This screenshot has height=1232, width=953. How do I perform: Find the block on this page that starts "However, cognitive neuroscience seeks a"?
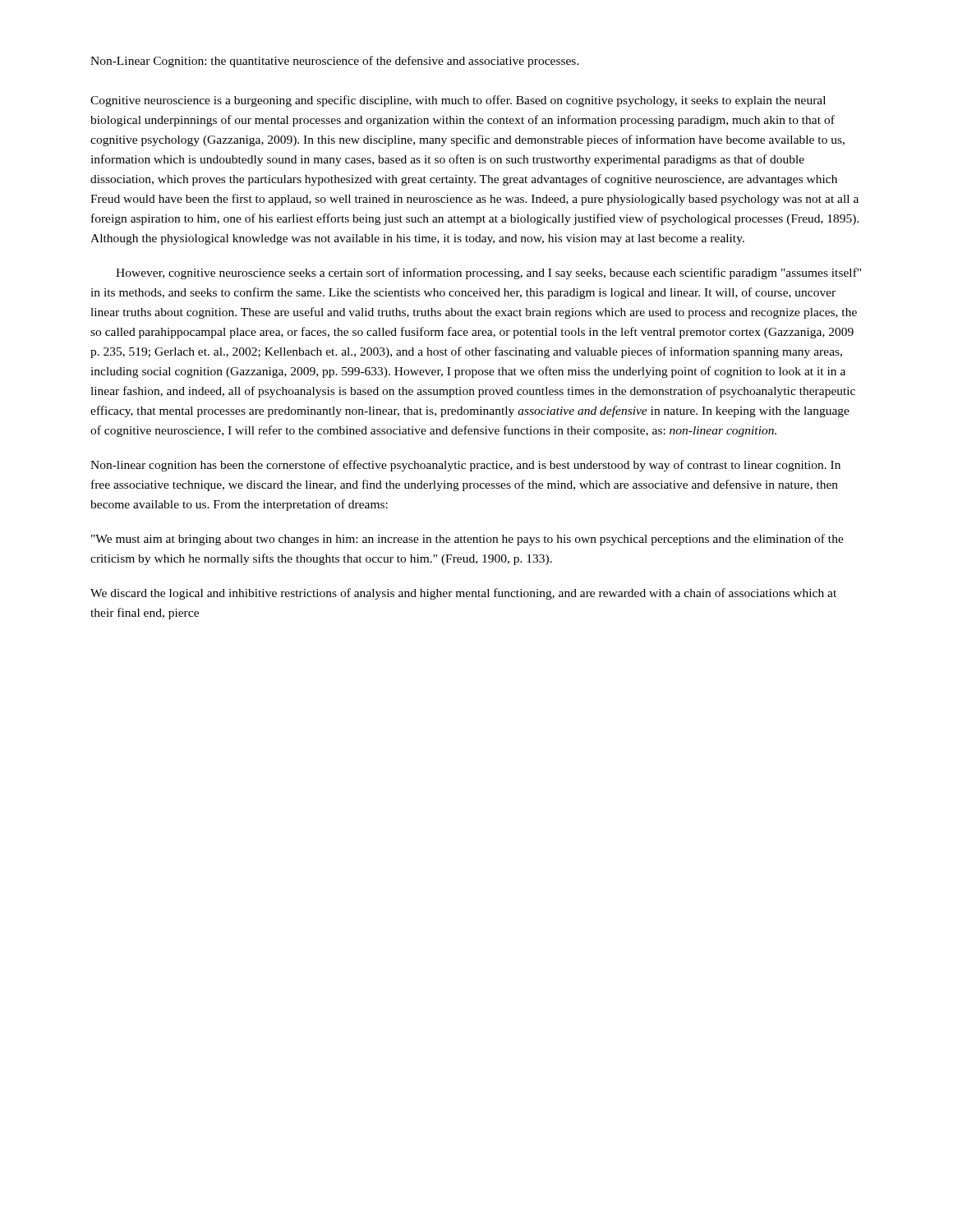pos(476,351)
